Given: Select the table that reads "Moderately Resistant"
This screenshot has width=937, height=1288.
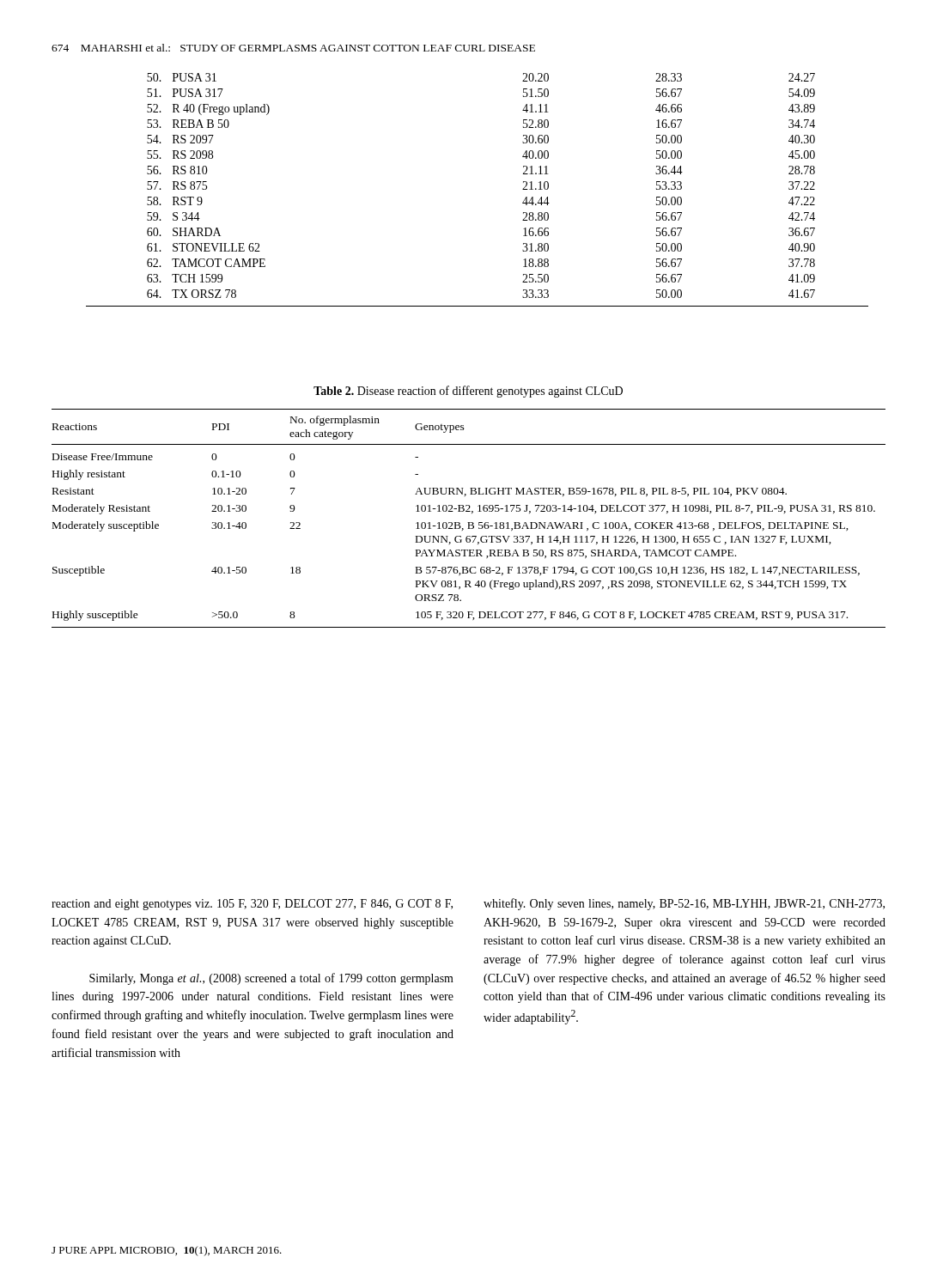Looking at the screenshot, I should (x=468, y=518).
